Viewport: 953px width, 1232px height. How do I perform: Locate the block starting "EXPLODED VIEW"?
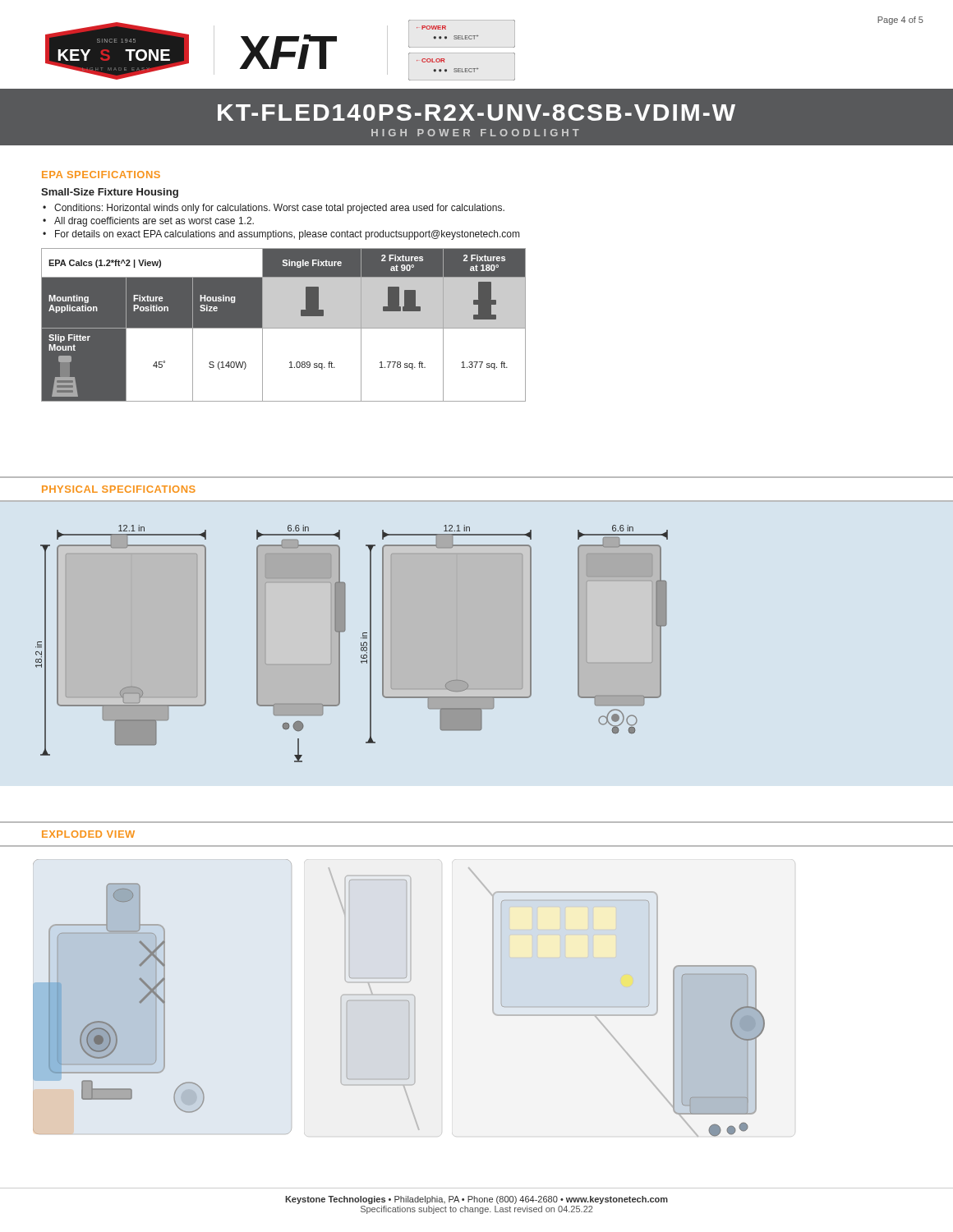88,834
